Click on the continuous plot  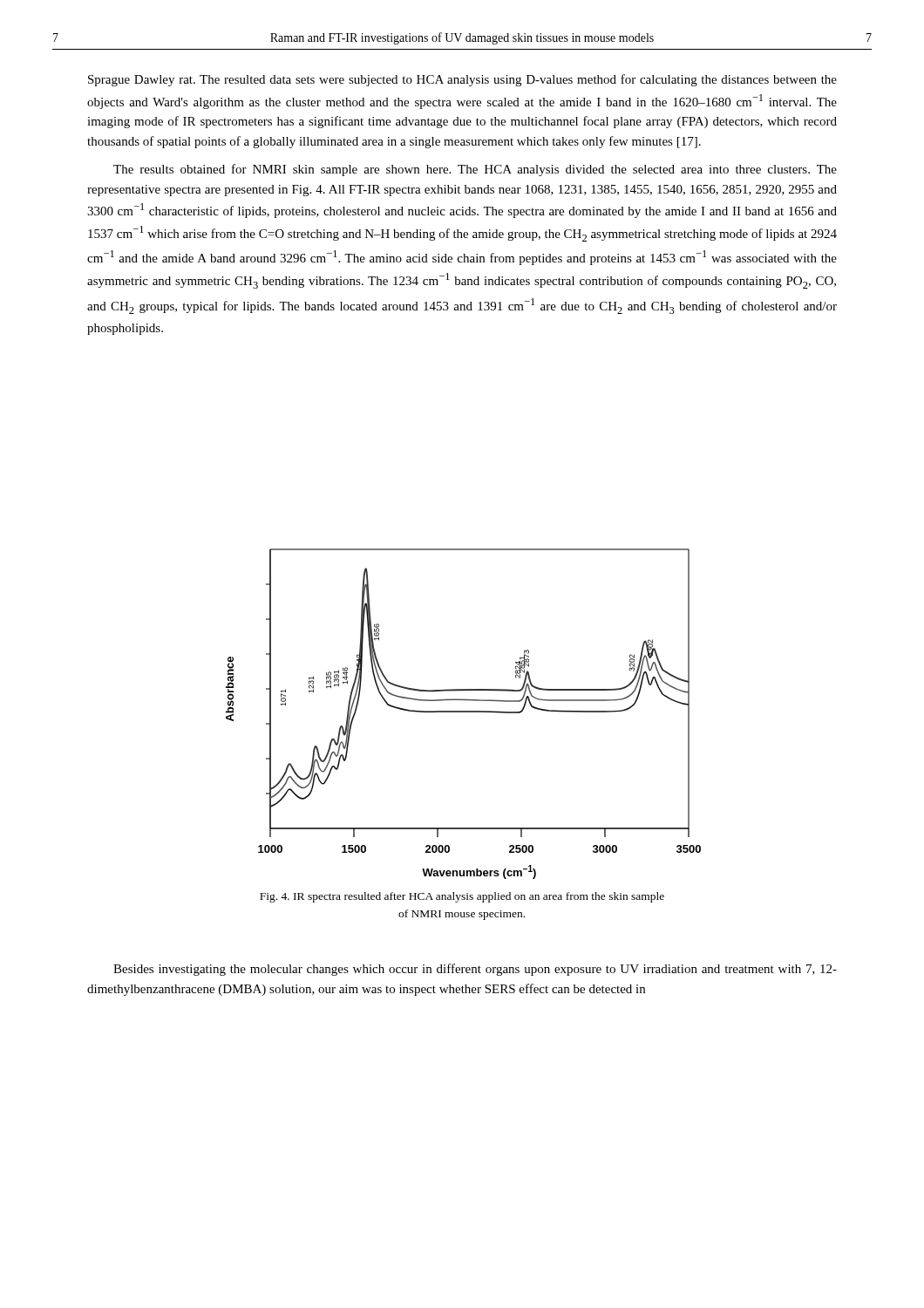462,706
